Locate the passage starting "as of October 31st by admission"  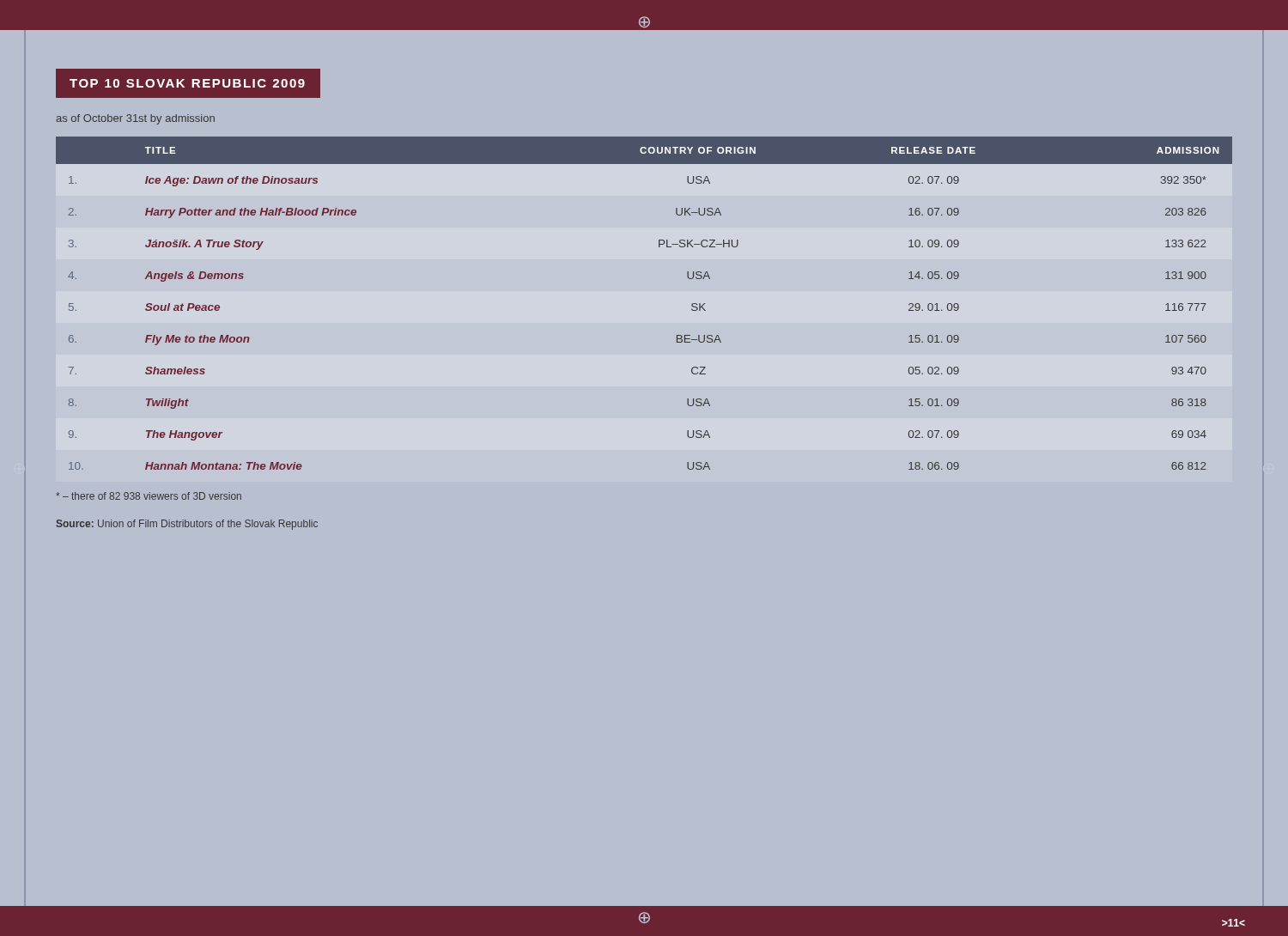(135, 118)
